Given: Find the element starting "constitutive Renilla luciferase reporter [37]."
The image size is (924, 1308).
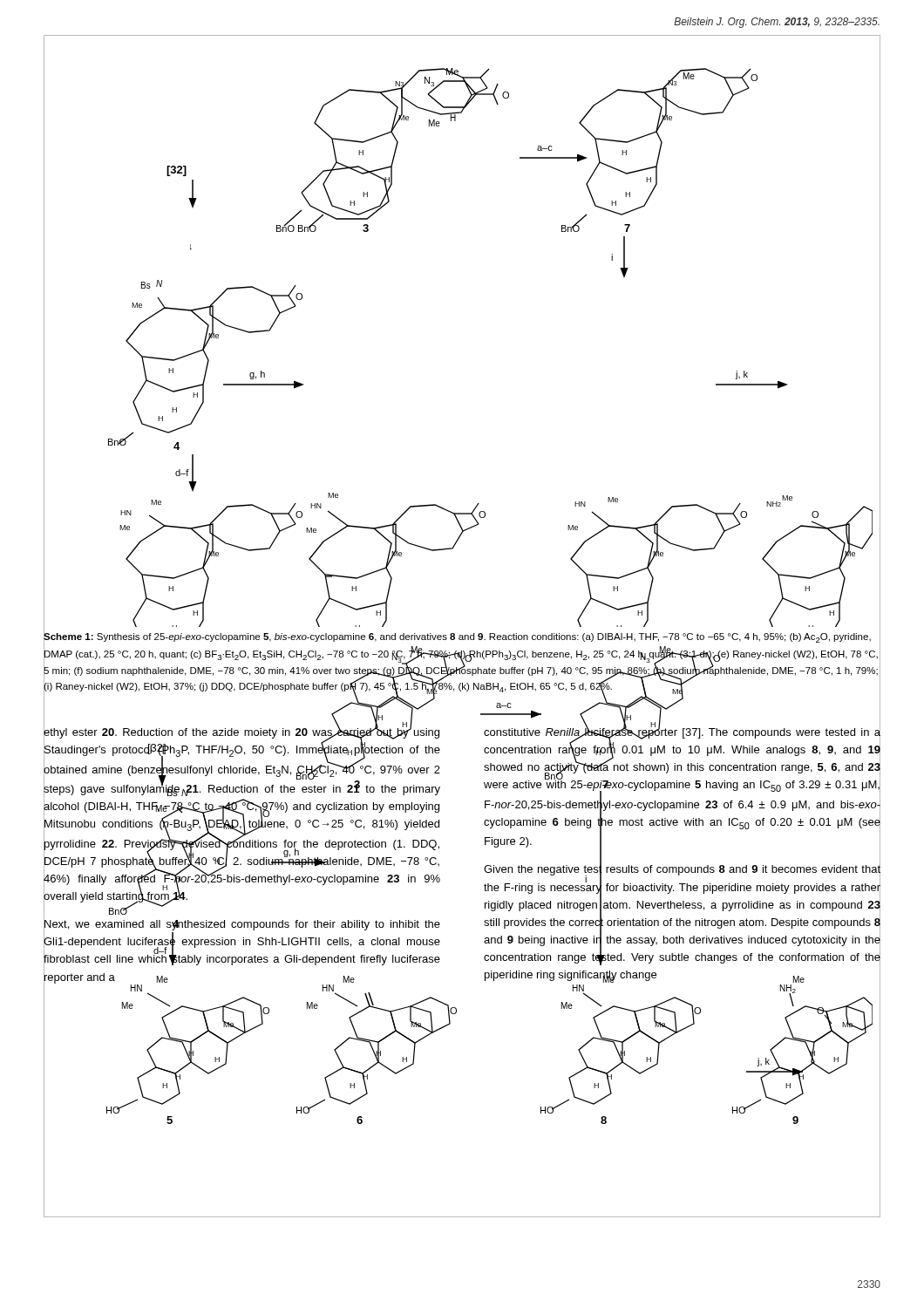Looking at the screenshot, I should click(x=682, y=854).
